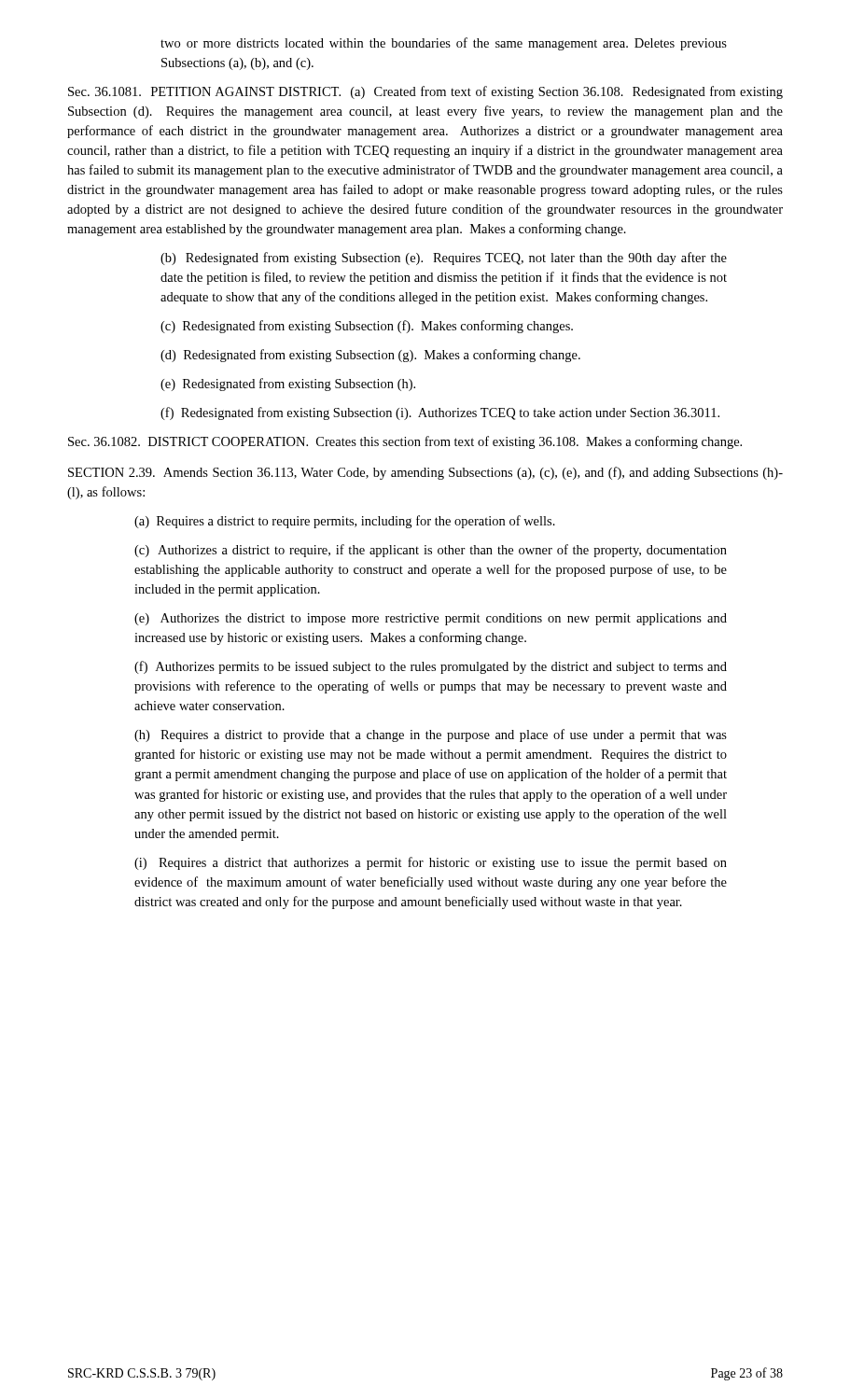
Task: Click the passage that begins "(f) Authorizes permits to be"
Action: pyautogui.click(x=431, y=687)
